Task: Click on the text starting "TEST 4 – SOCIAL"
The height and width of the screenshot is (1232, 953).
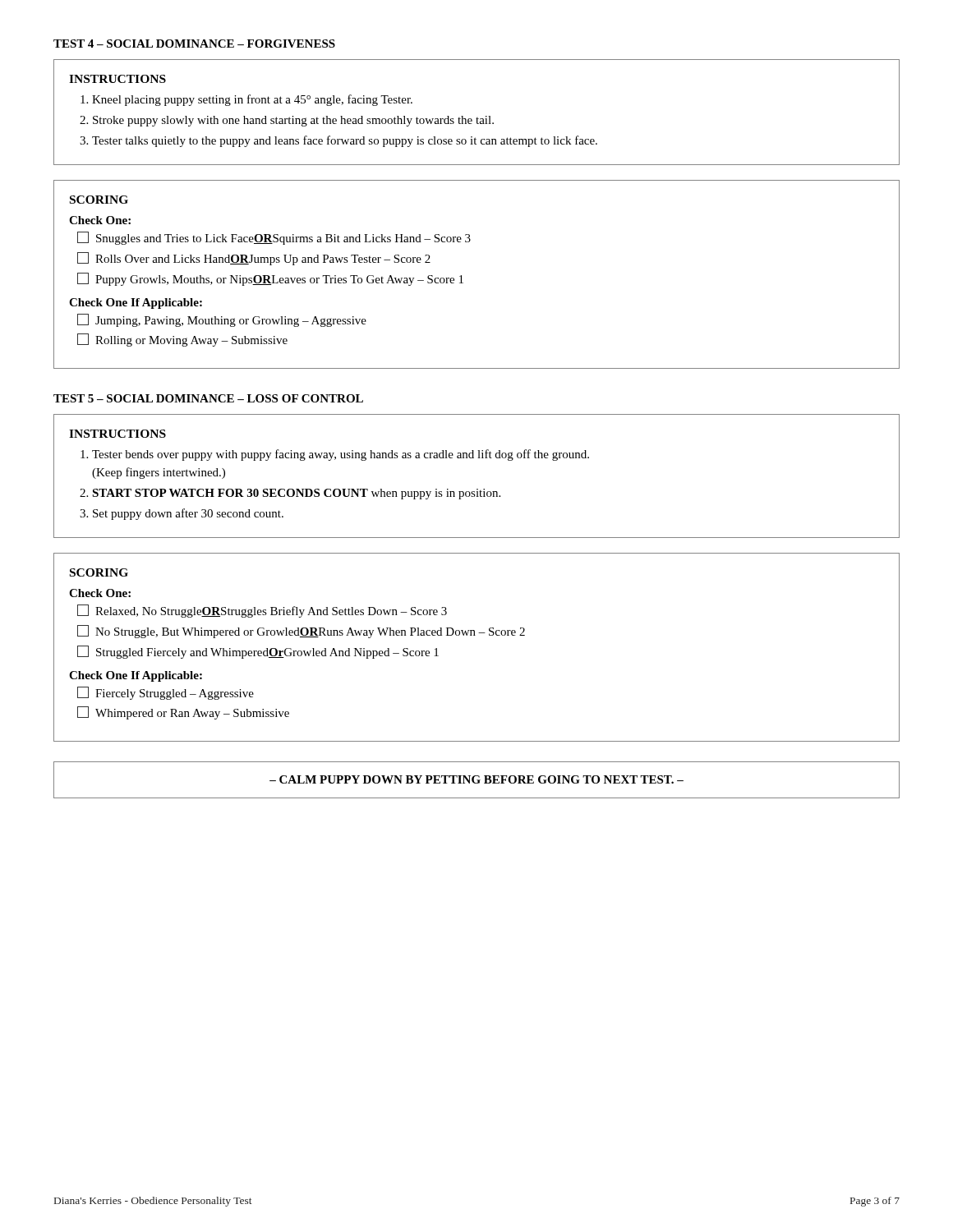Action: pos(194,44)
